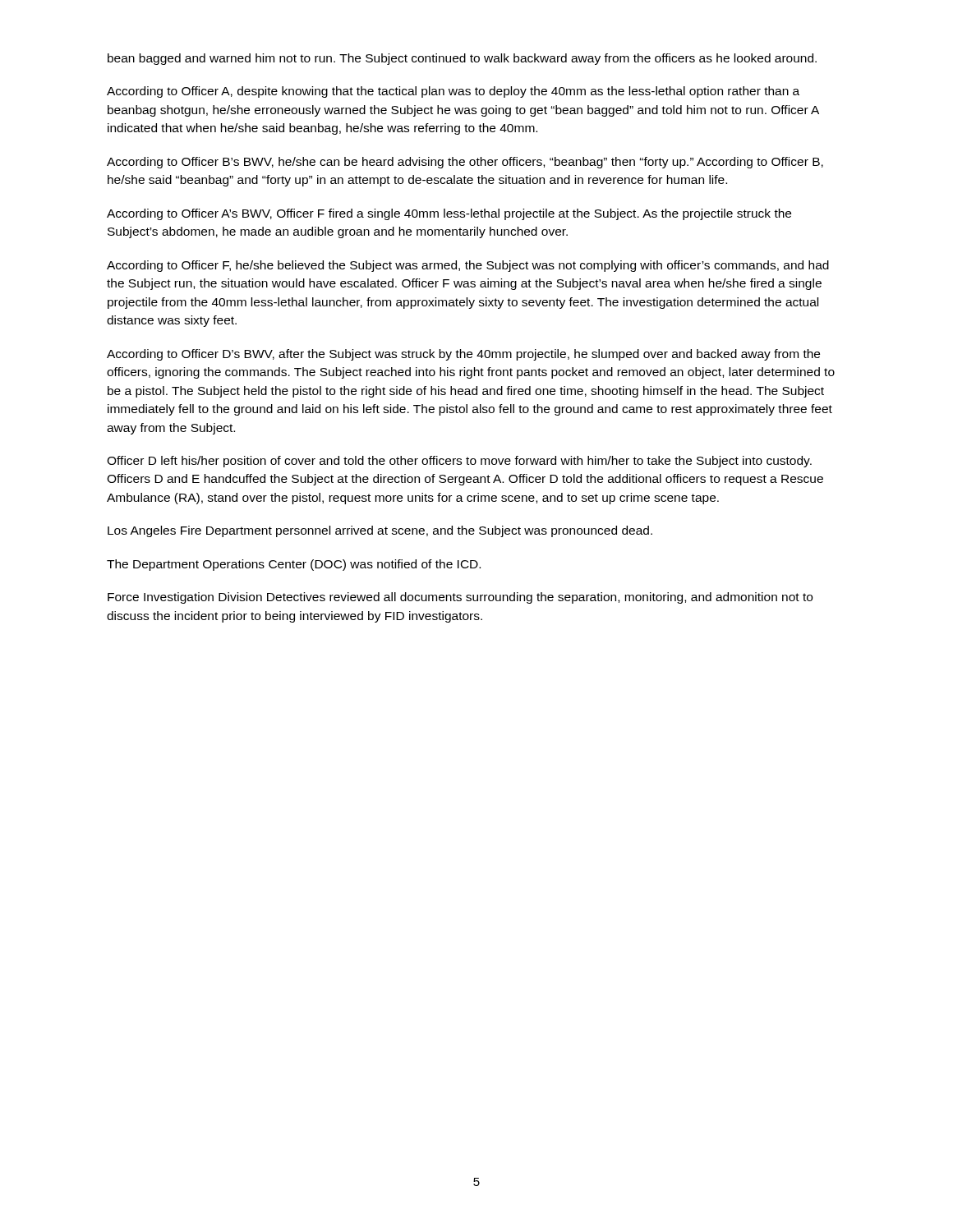Locate the passage starting "Force Investigation Division Detectives"
Viewport: 953px width, 1232px height.
tap(460, 606)
